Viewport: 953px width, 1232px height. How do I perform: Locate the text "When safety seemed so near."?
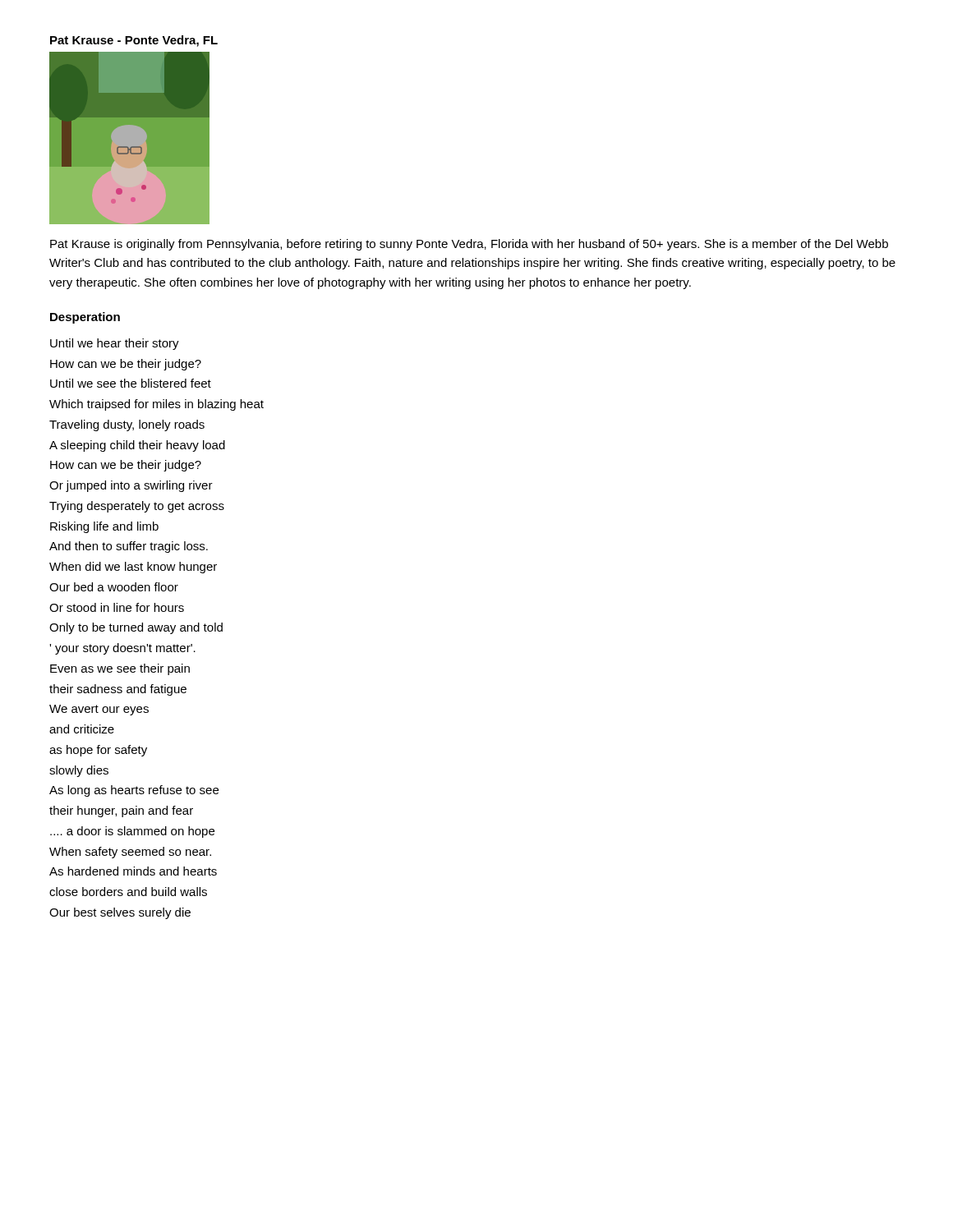(131, 851)
